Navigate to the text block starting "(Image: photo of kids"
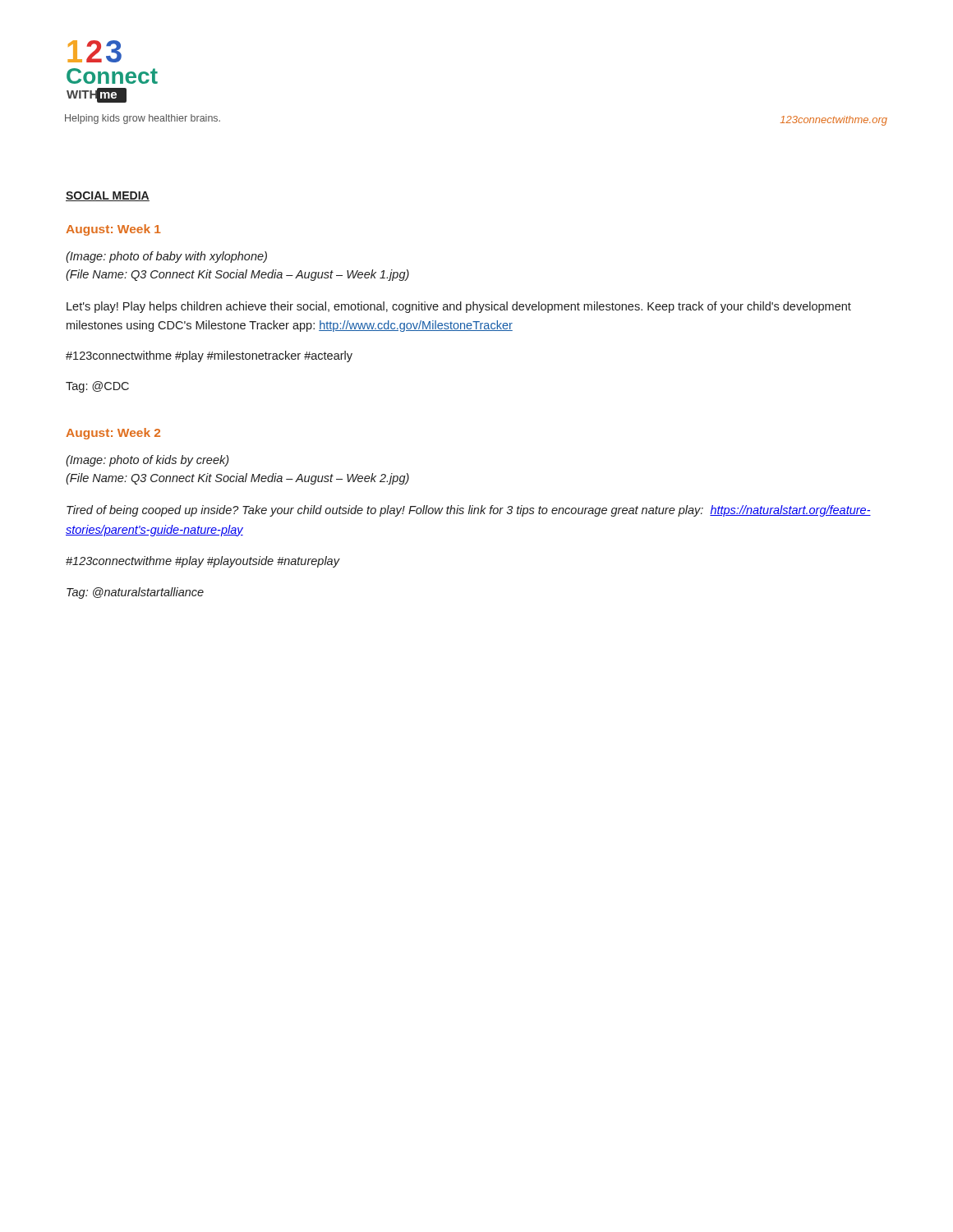 [238, 469]
